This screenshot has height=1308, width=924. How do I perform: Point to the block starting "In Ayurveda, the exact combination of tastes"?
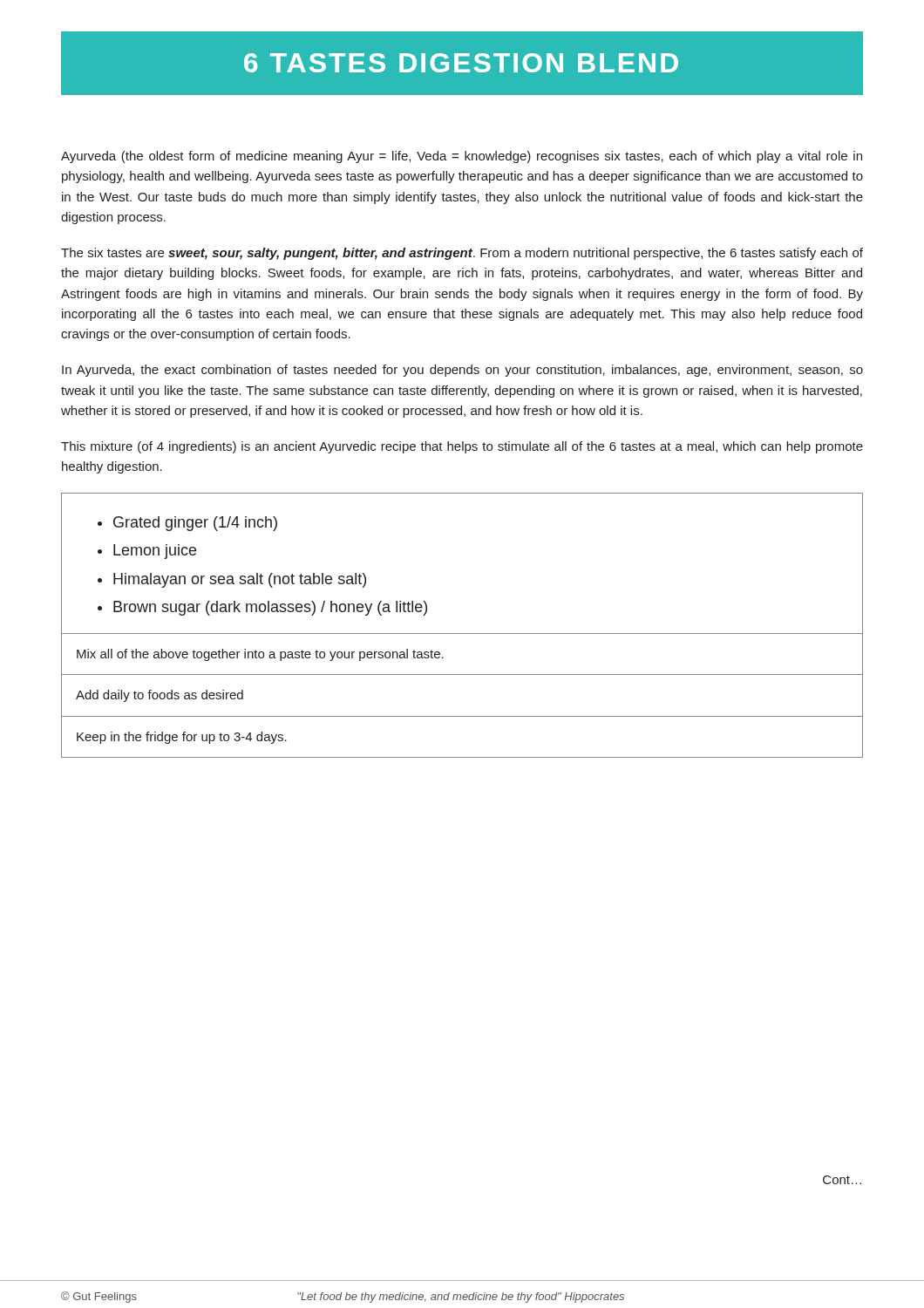[x=462, y=390]
